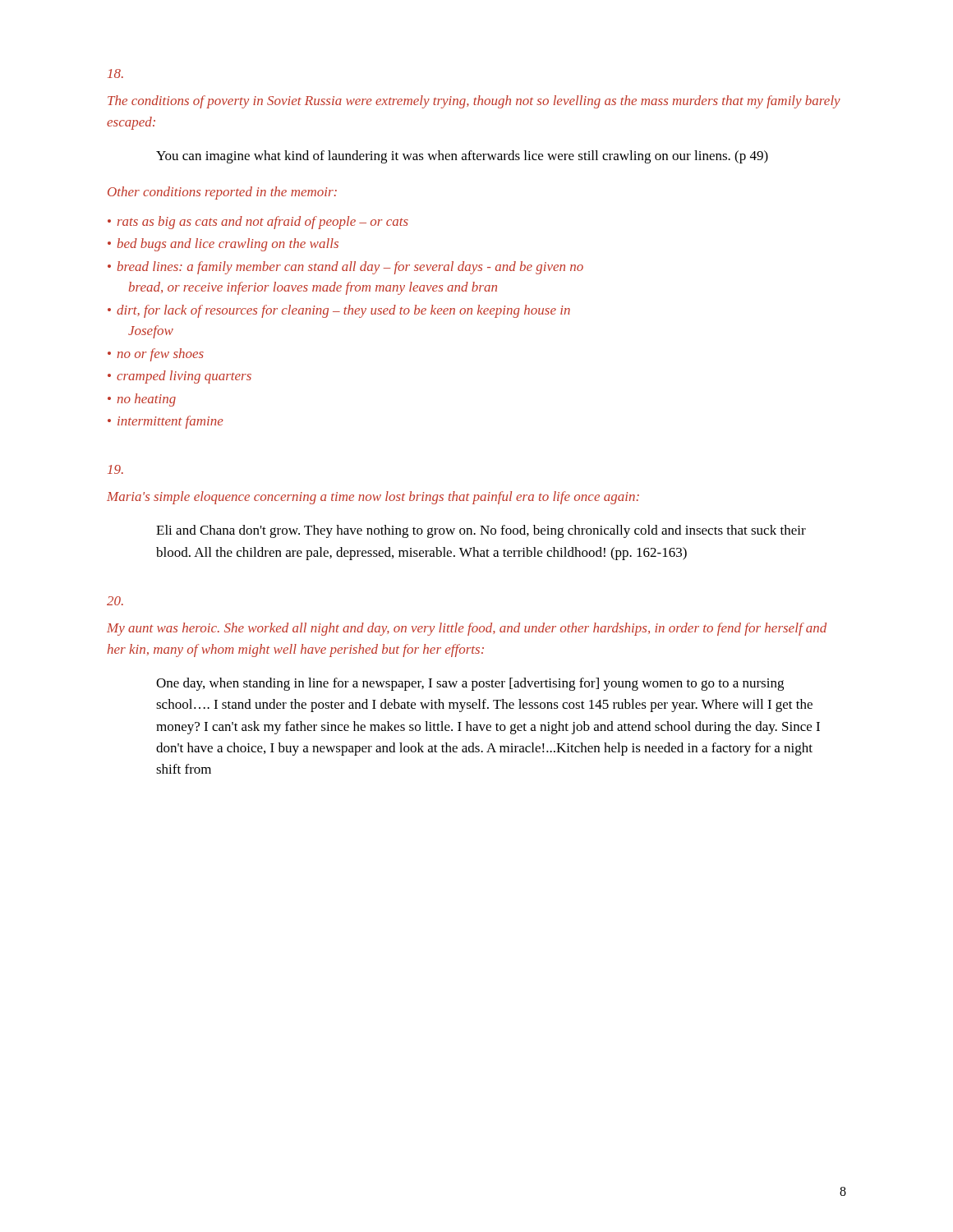
Task: Point to the element starting "• cramped living quarters"
Action: point(179,376)
